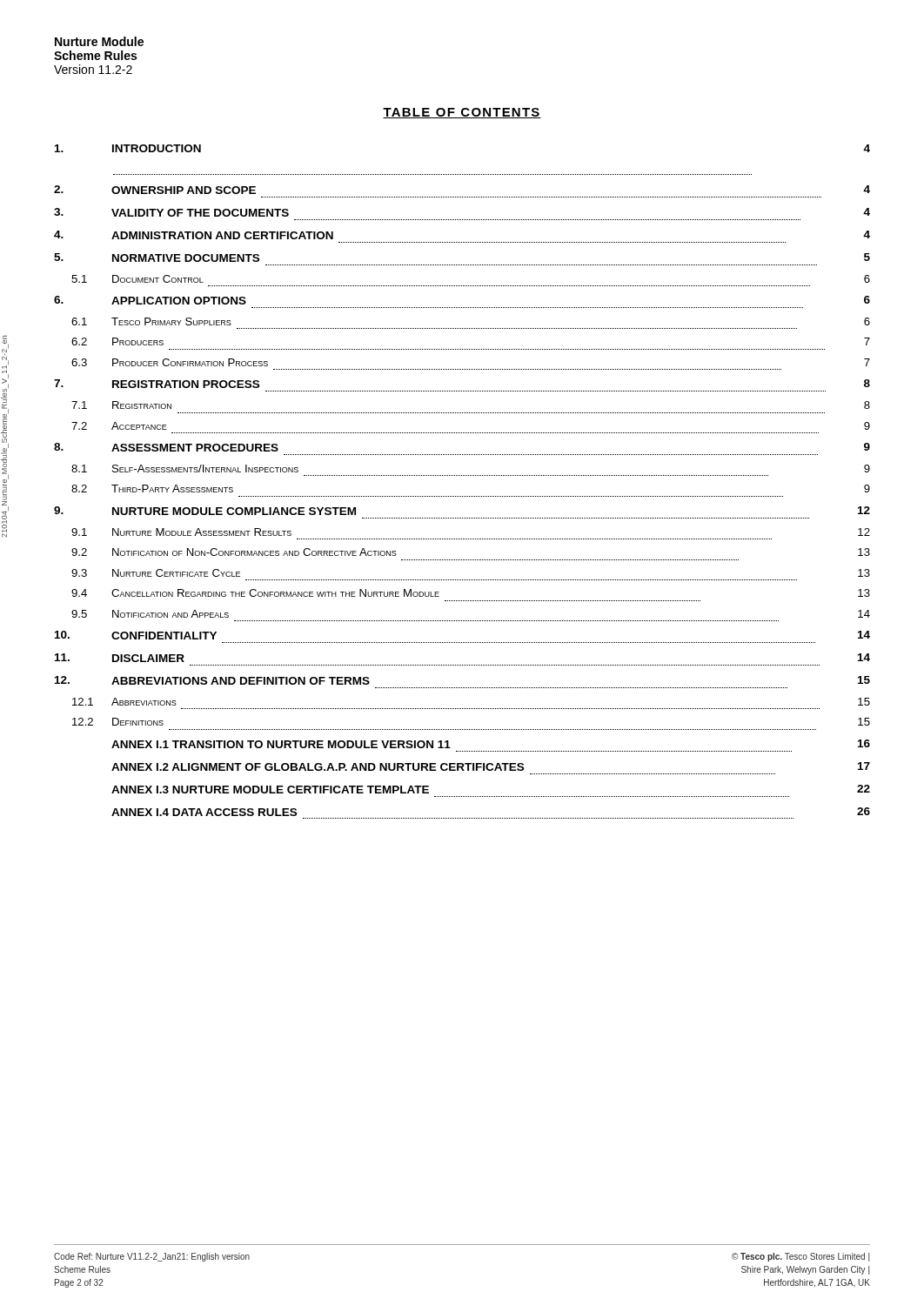Click on the list item with the text "6.2 Producers 7"
924x1305 pixels.
[x=462, y=343]
